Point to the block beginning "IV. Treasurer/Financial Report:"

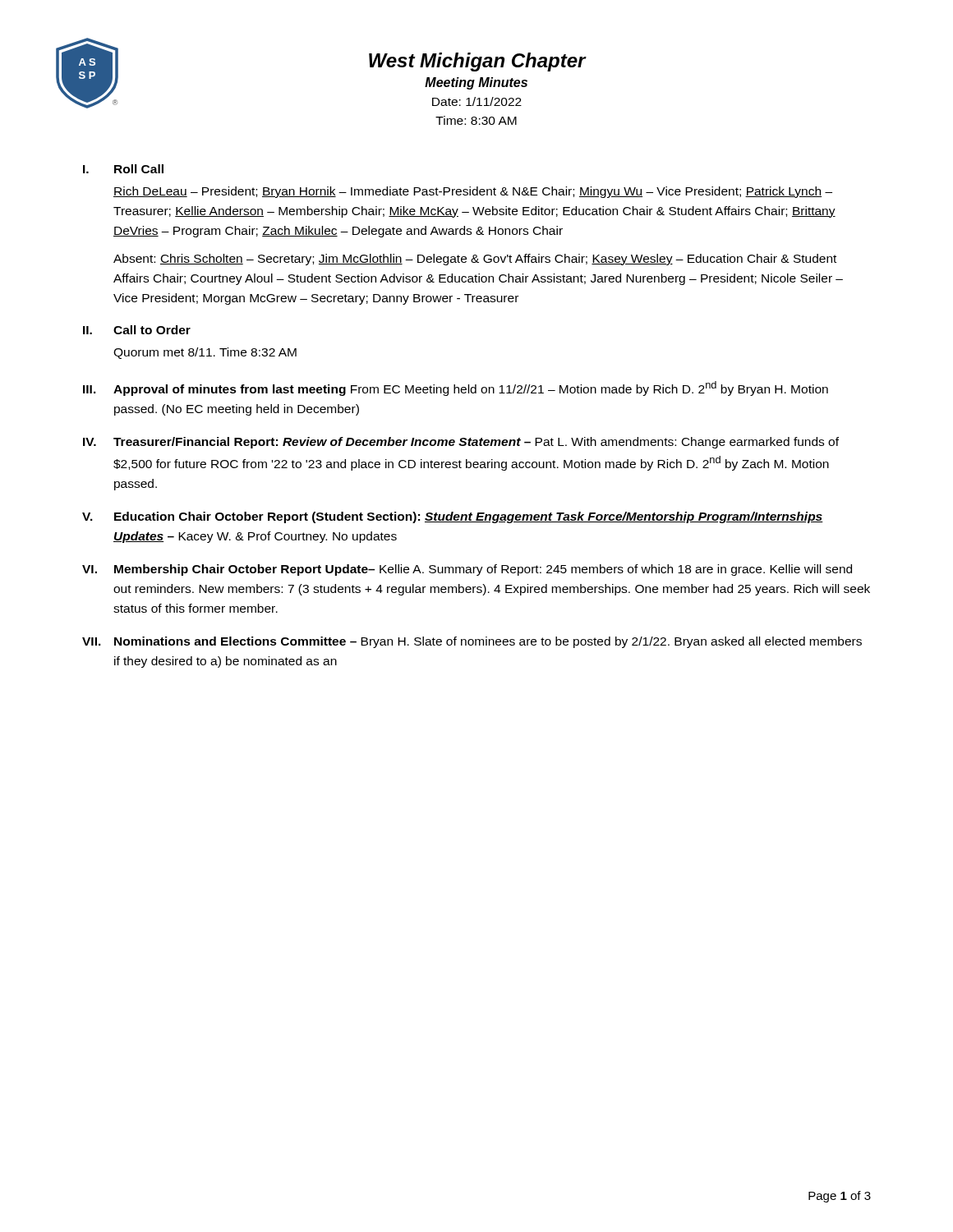[x=476, y=463]
